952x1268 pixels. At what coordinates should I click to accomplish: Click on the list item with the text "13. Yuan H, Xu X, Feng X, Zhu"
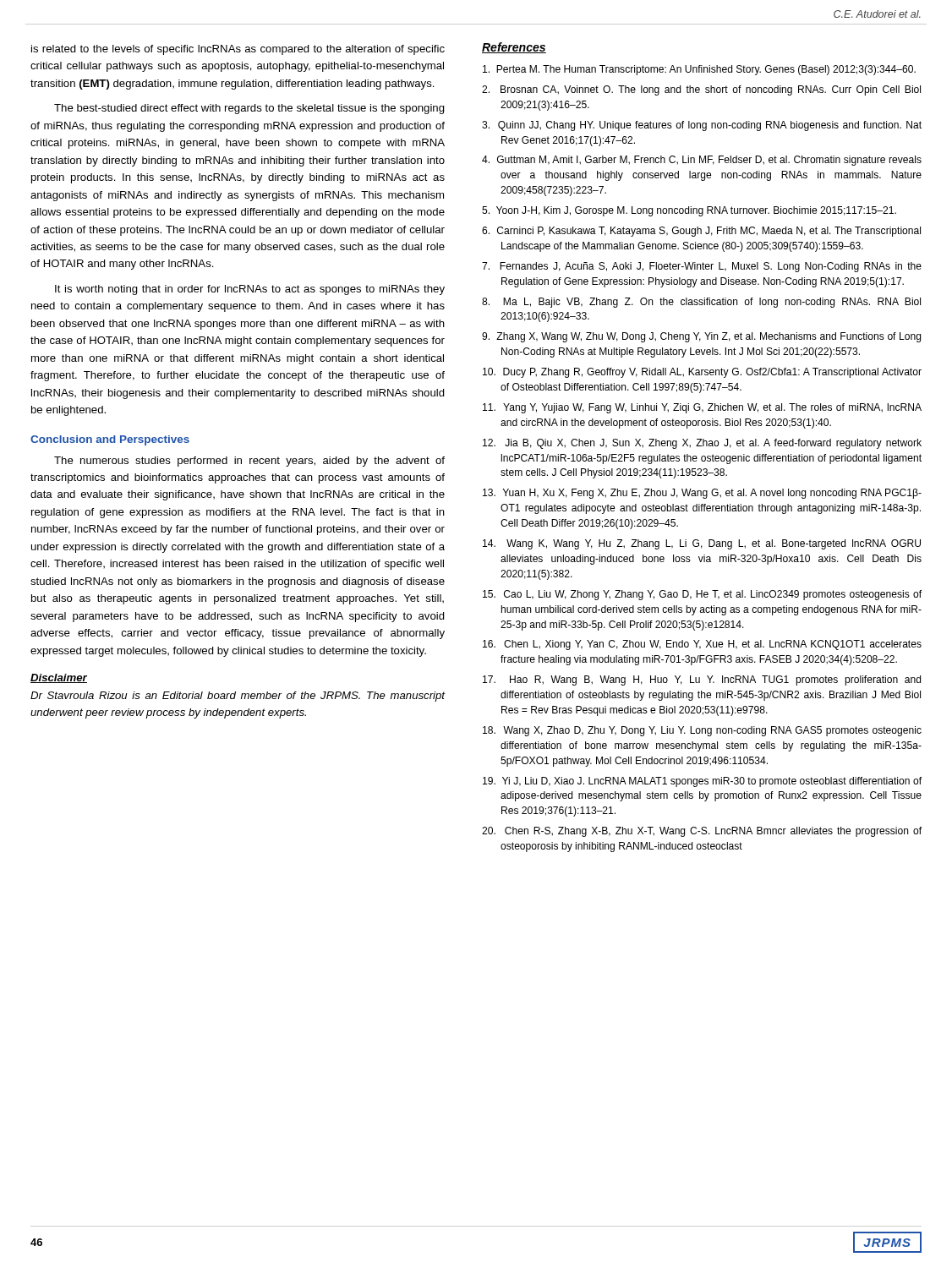702,509
